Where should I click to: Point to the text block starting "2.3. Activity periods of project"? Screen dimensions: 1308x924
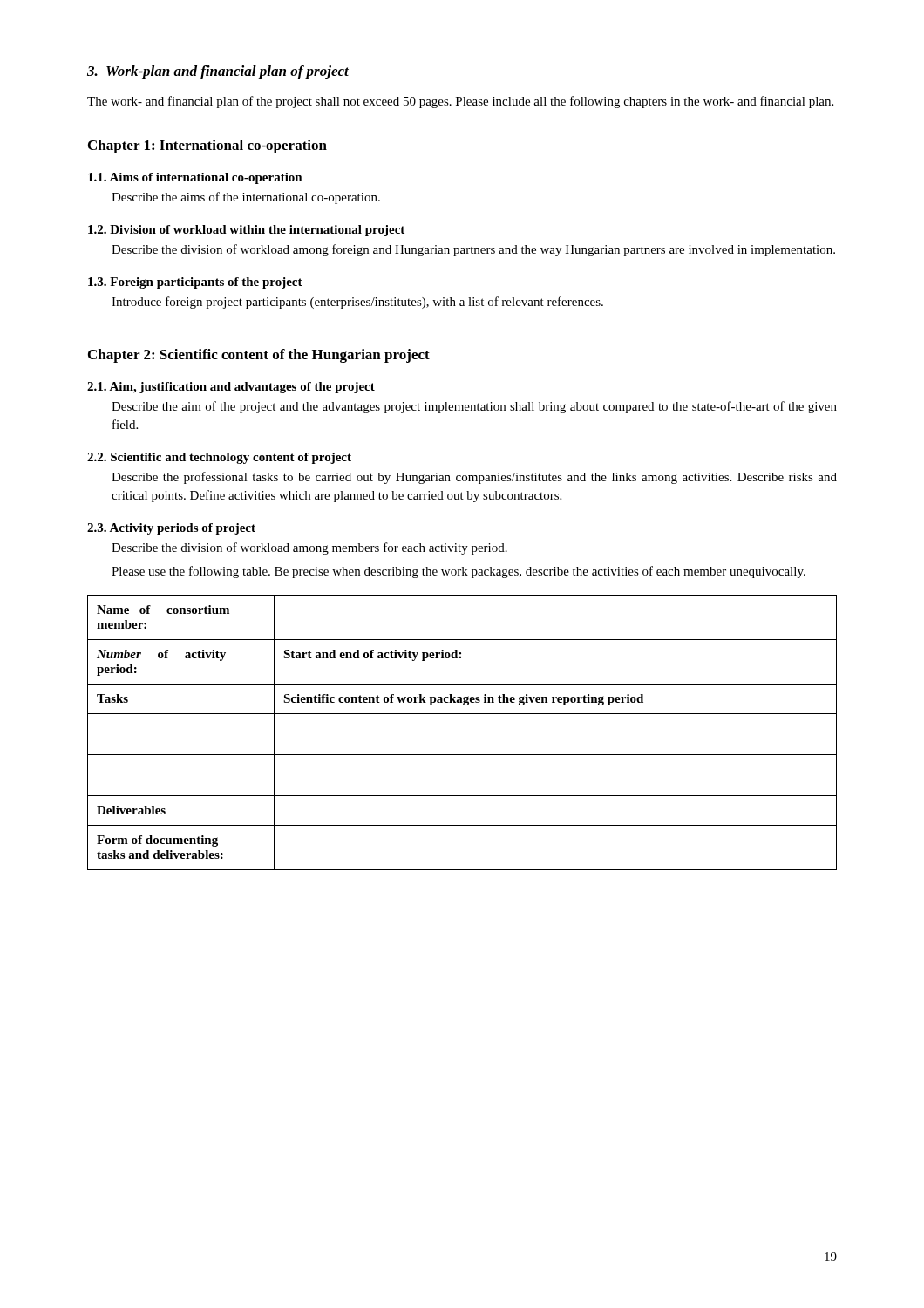[x=171, y=529]
